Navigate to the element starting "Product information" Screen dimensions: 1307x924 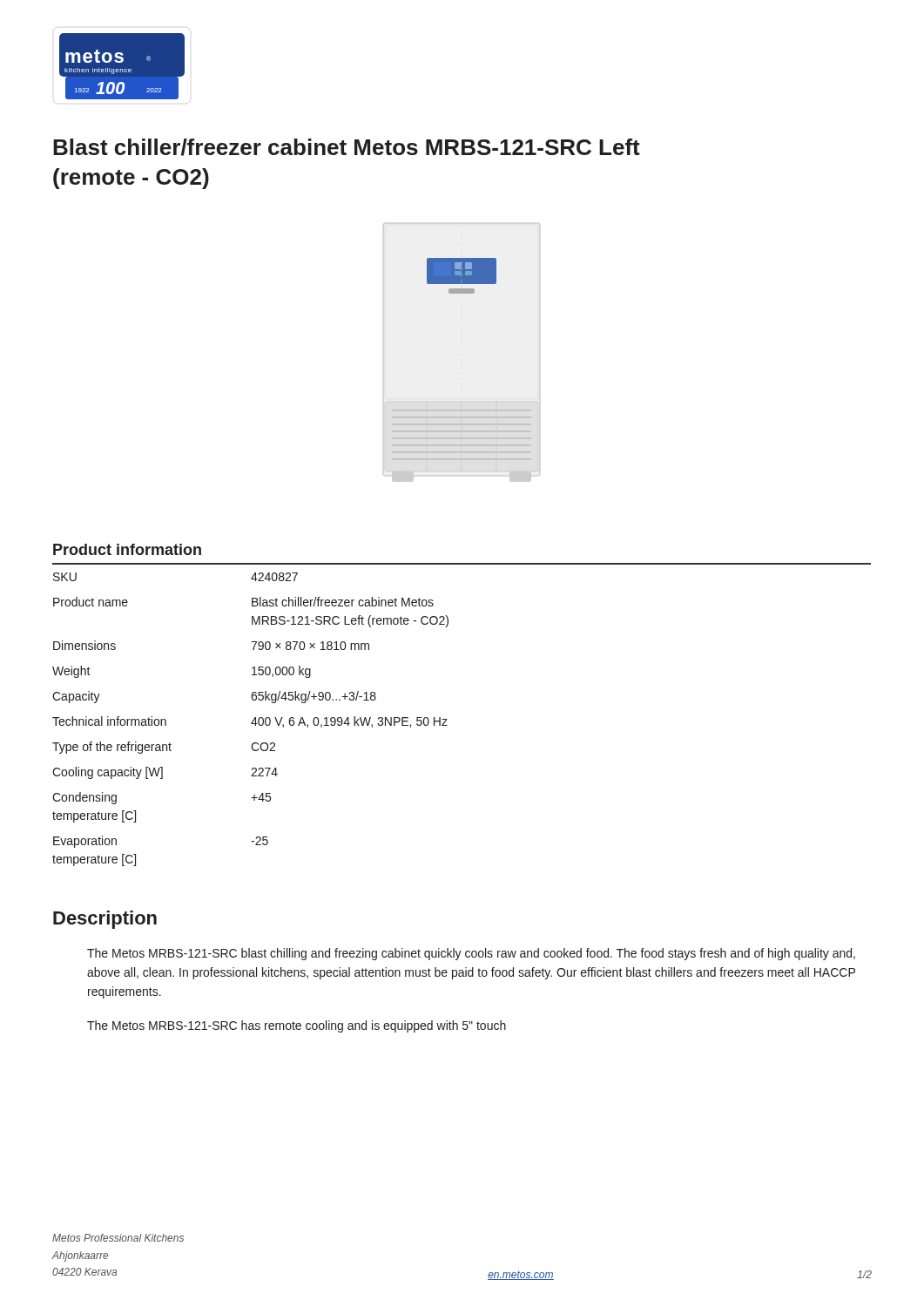[127, 549]
